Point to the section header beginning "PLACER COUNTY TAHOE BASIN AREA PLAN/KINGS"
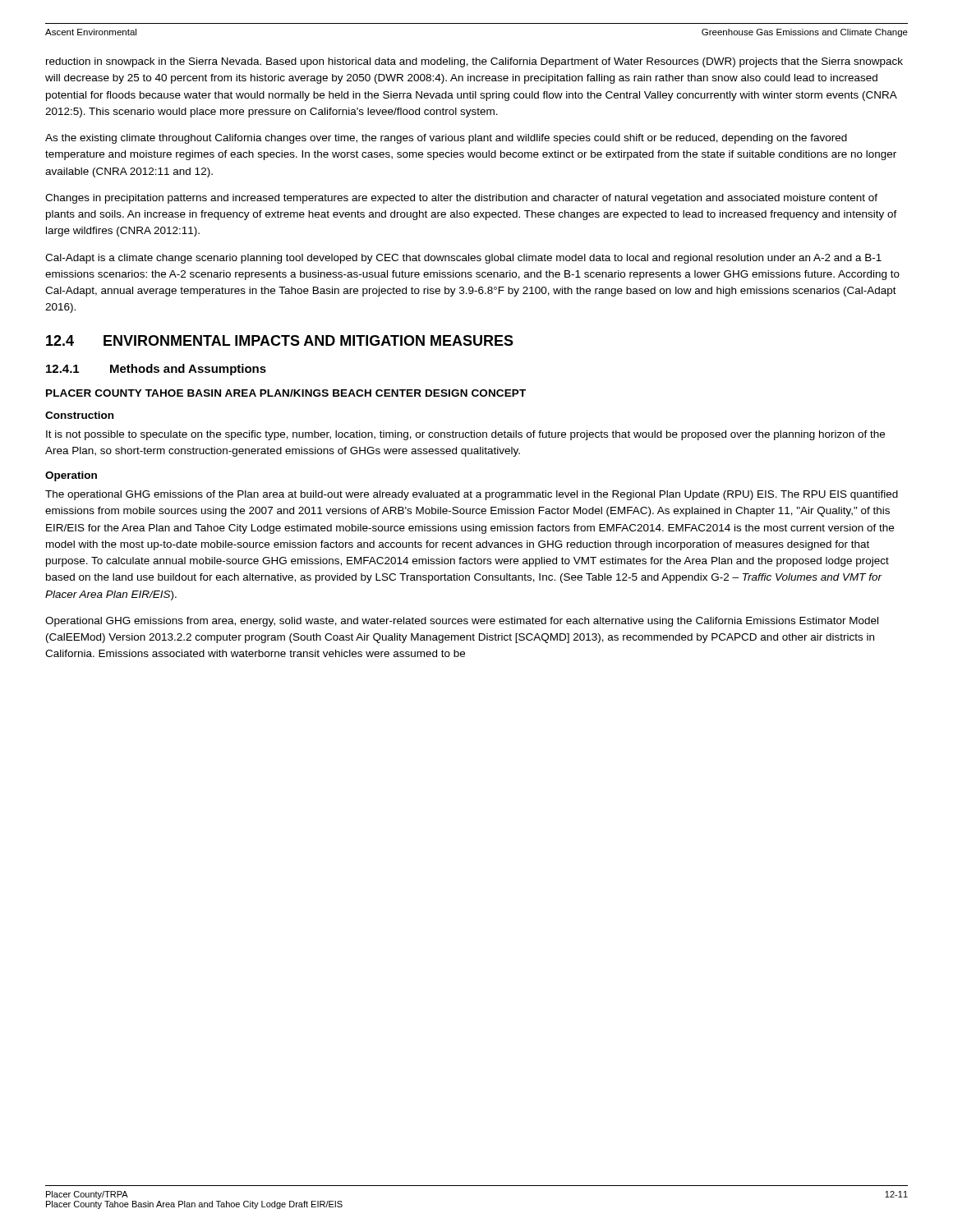The width and height of the screenshot is (953, 1232). (476, 393)
